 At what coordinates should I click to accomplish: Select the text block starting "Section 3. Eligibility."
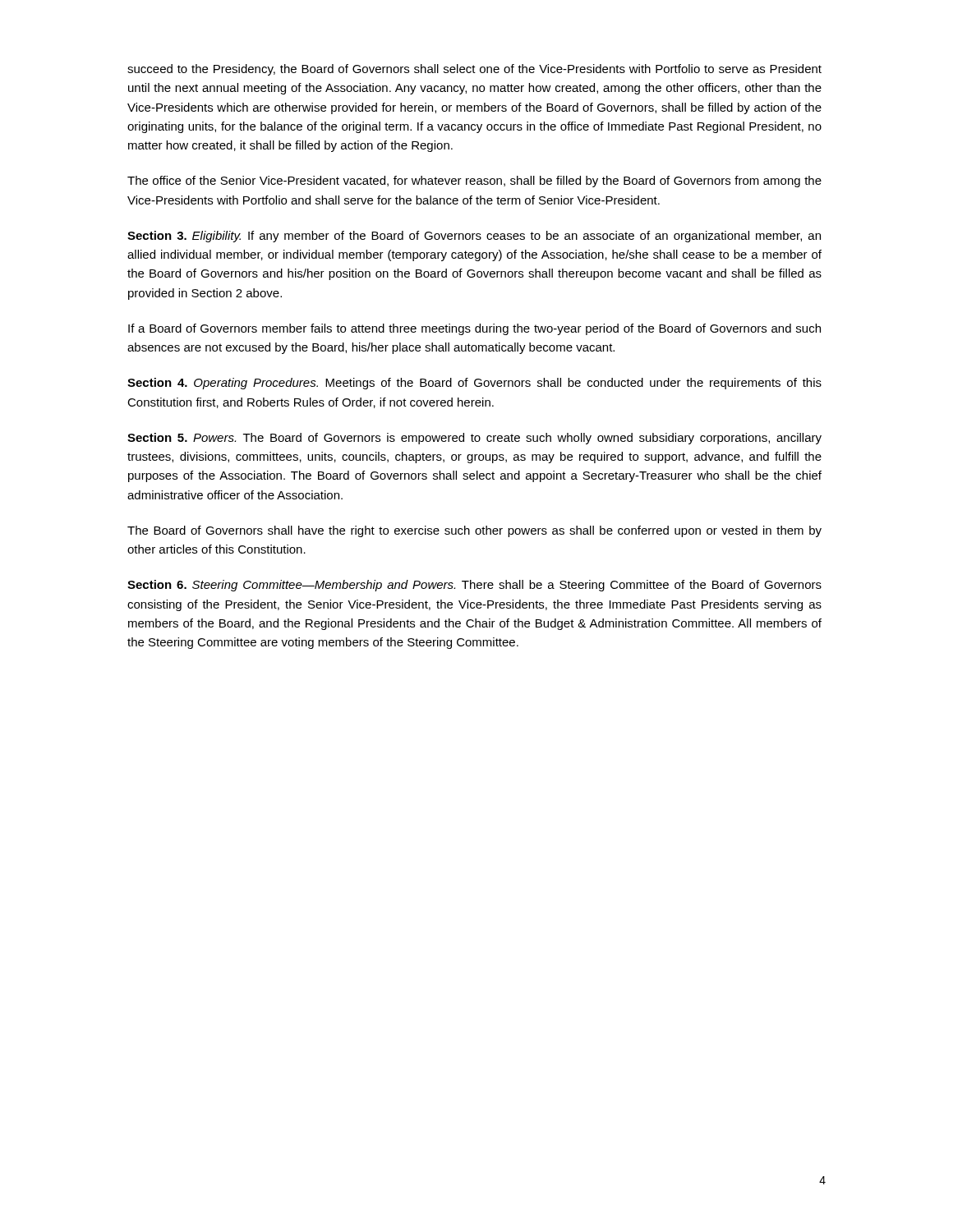[x=474, y=264]
